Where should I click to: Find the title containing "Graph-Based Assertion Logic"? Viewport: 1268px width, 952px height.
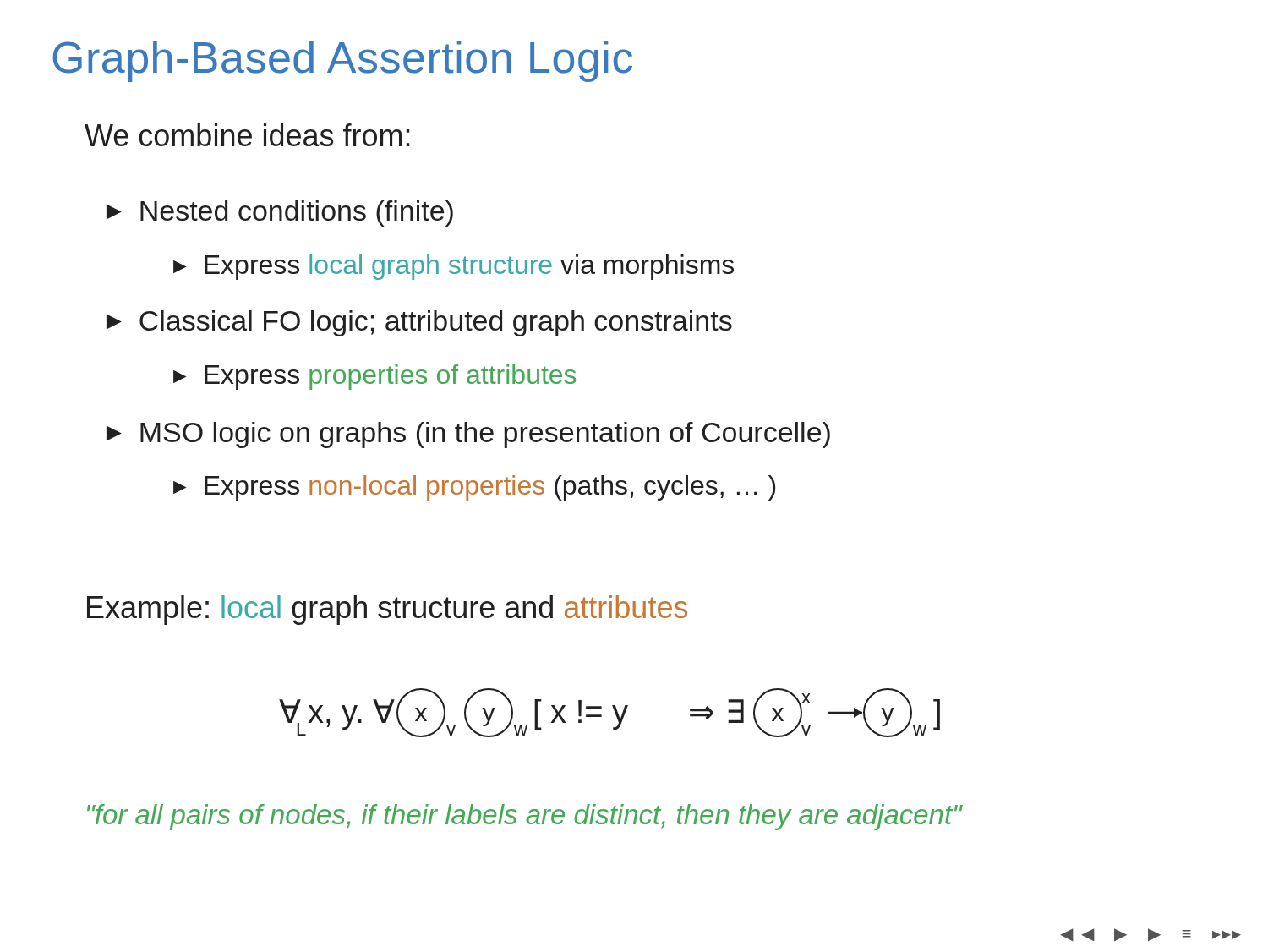(x=342, y=57)
